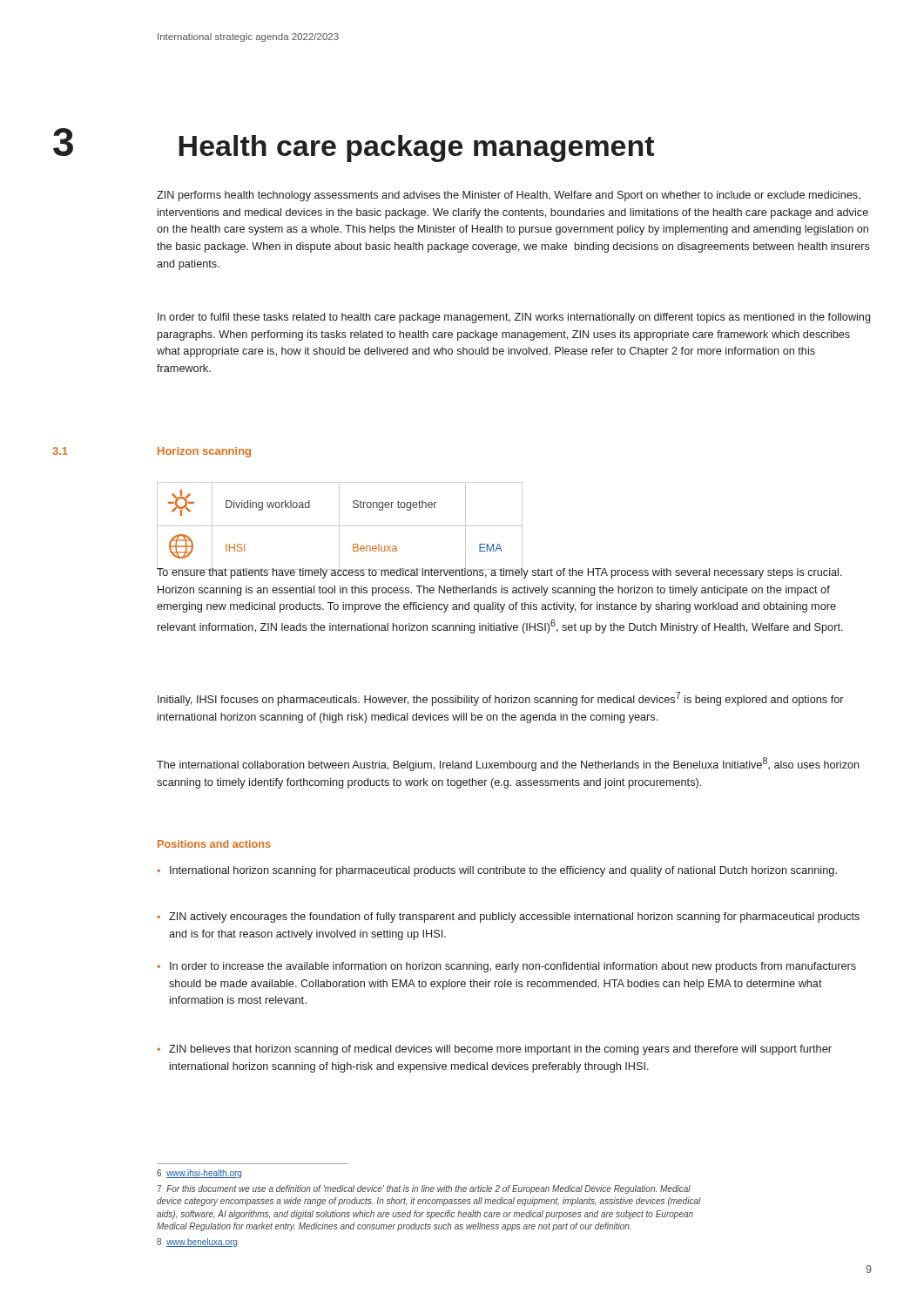Point to the block beginning "7 For this document we use a"
The image size is (924, 1307).
(429, 1207)
